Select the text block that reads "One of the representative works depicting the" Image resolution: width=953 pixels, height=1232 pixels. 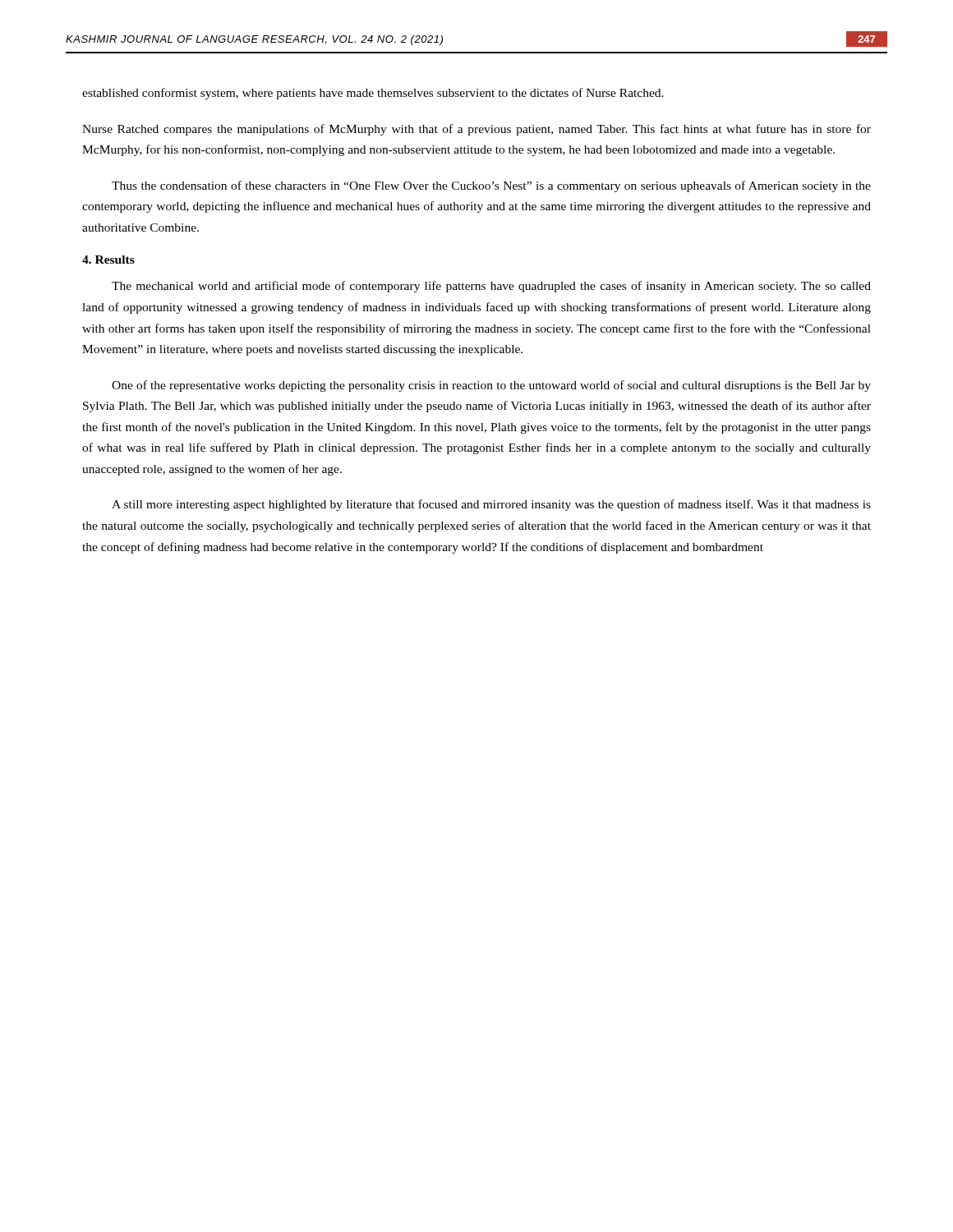point(476,427)
